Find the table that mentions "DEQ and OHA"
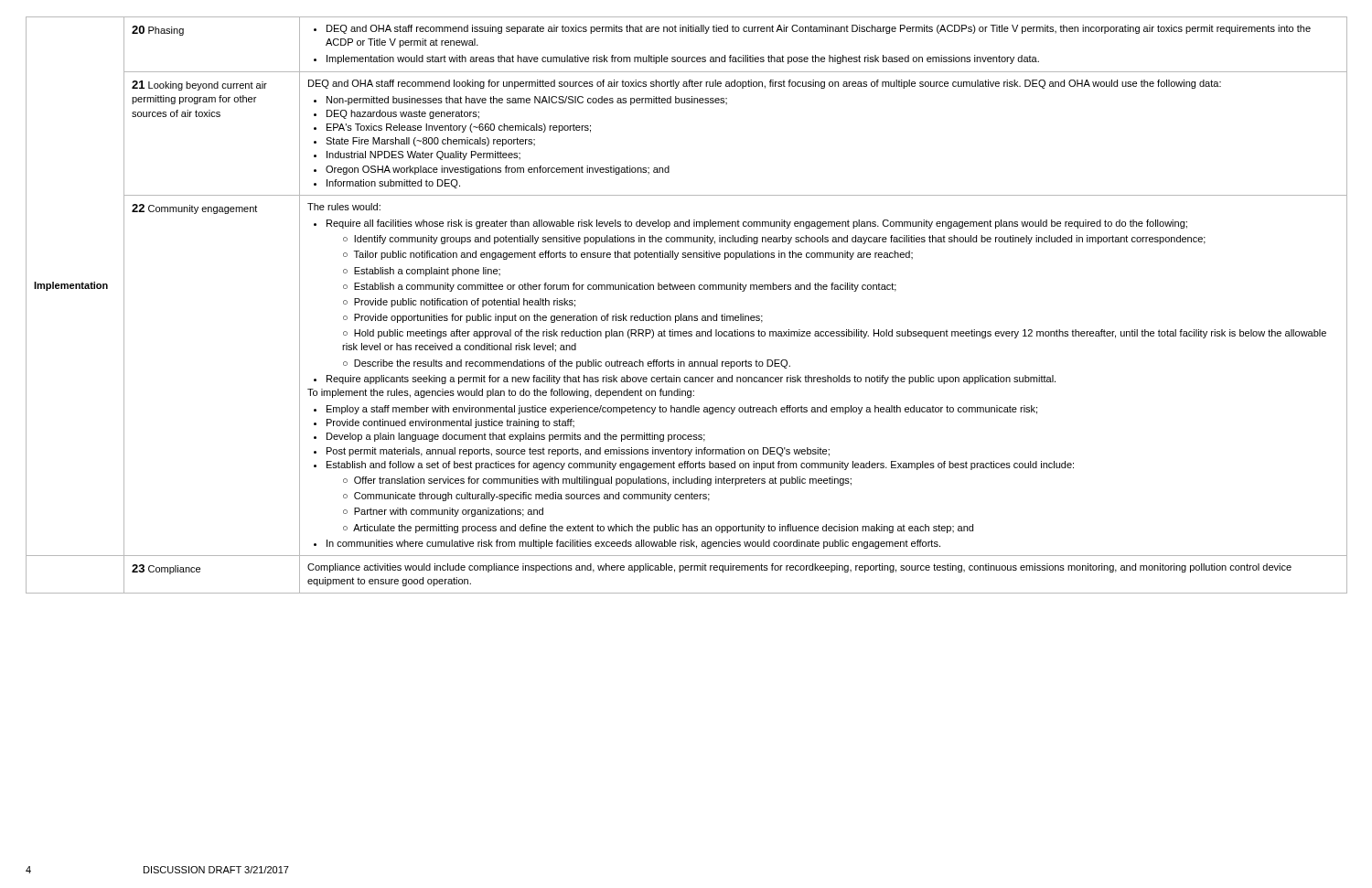Screen dimensions: 888x1372 [x=686, y=305]
